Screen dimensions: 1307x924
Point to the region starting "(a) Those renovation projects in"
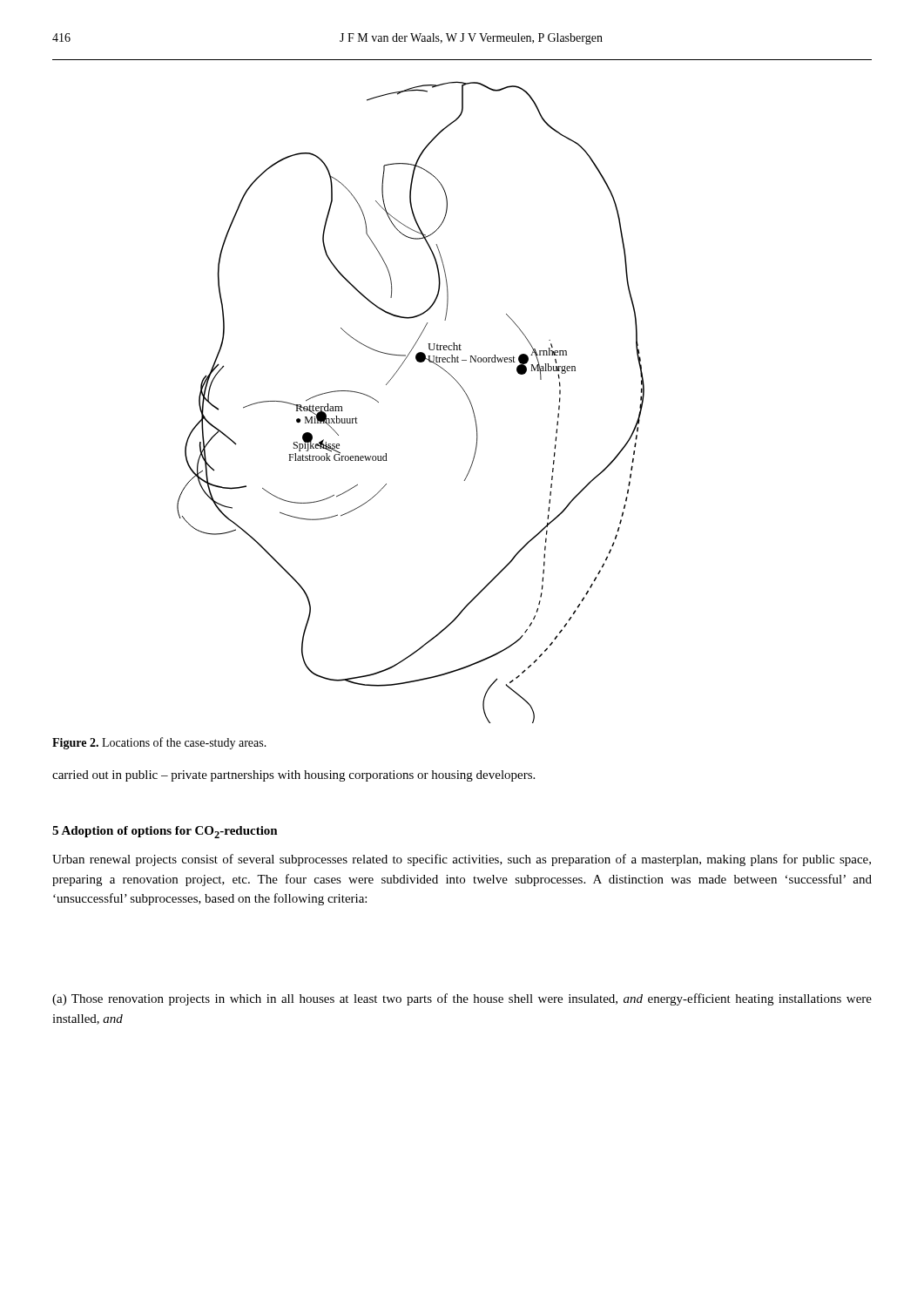click(462, 1008)
